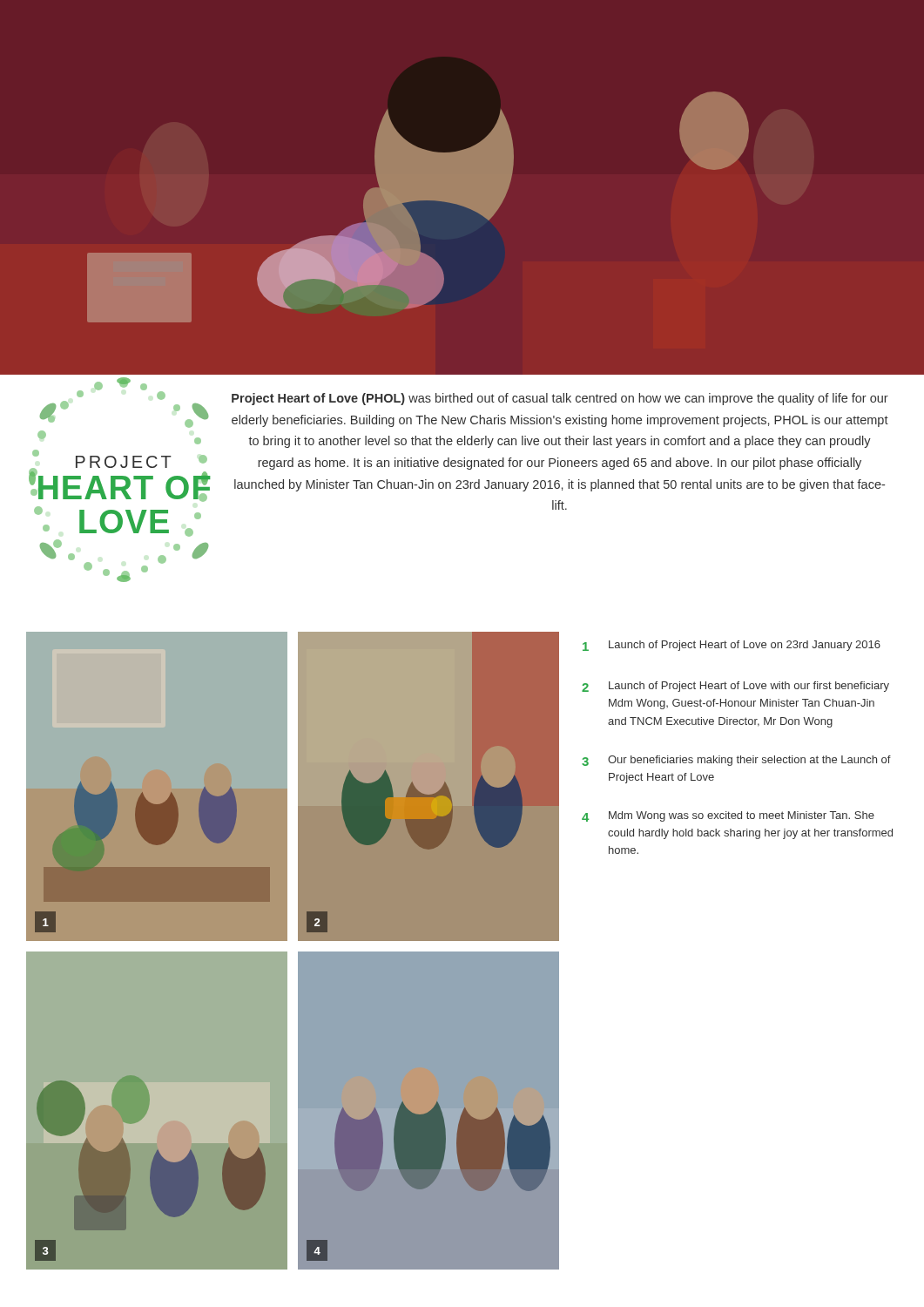This screenshot has height=1307, width=924.
Task: Click the passage that begins "Project Heart of Love (PHOL) was birthed out"
Action: click(x=560, y=452)
